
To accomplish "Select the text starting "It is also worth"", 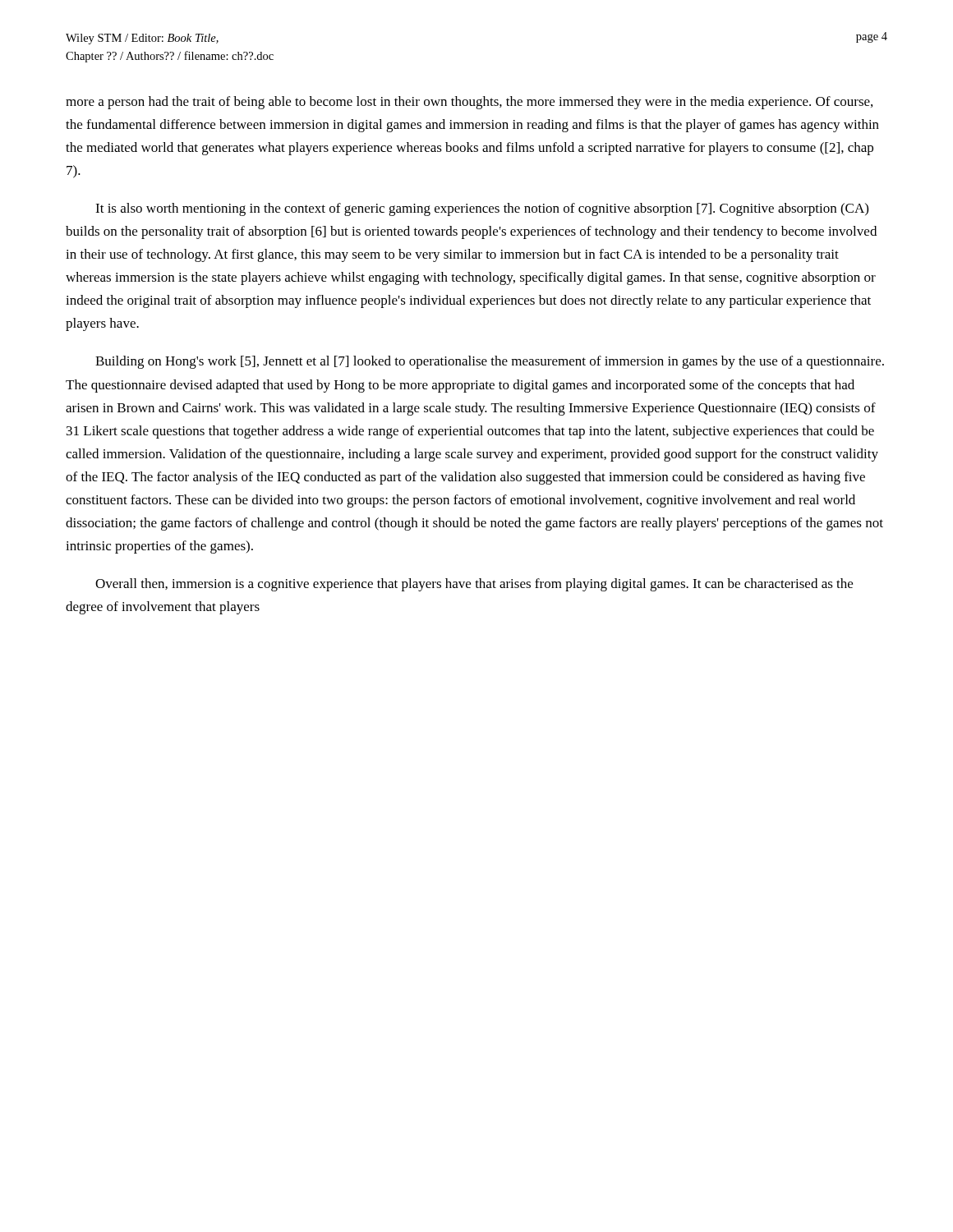I will [x=471, y=266].
